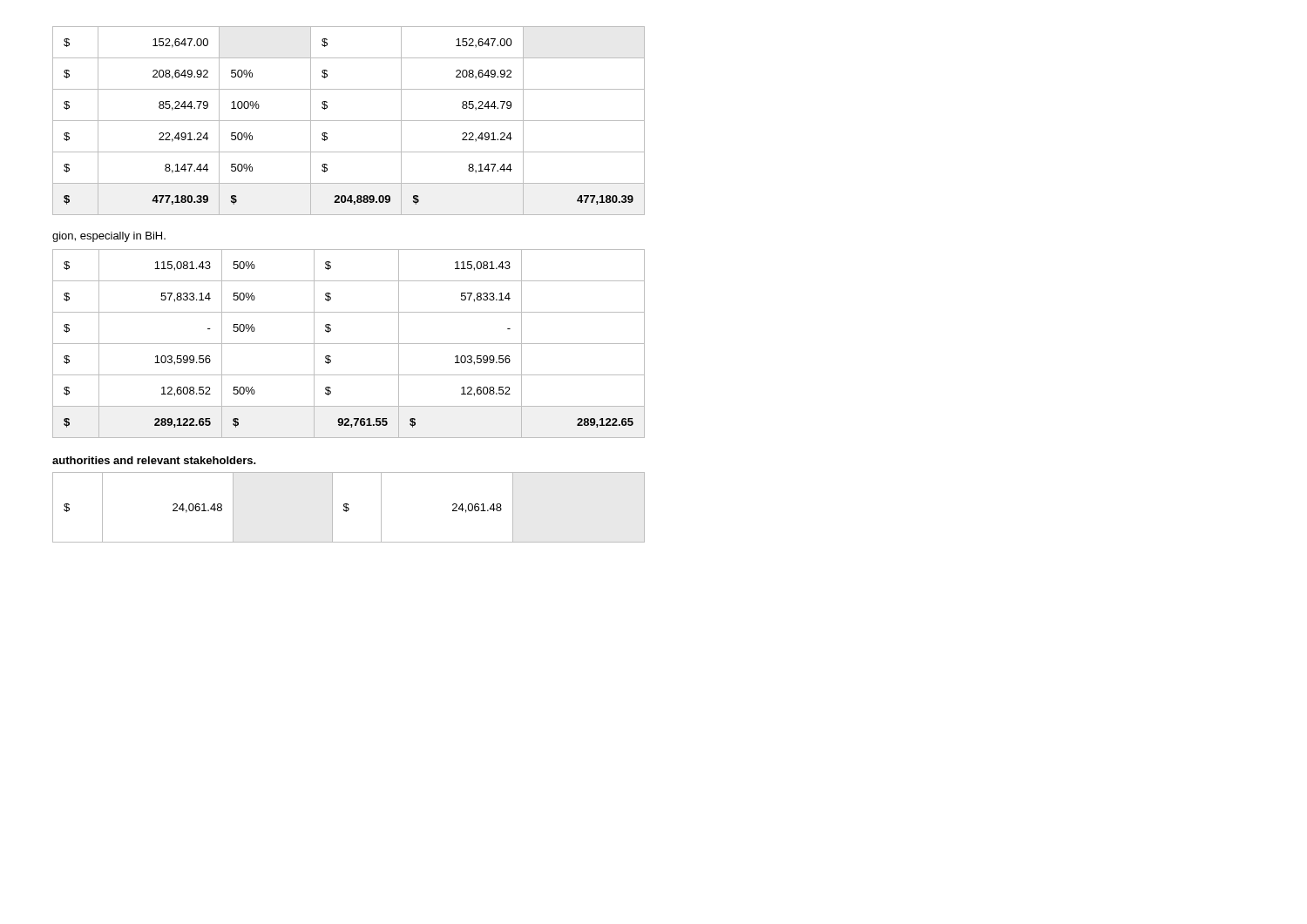Find the table that mentions "208,649.92"
This screenshot has height=924, width=1307.
click(349, 121)
